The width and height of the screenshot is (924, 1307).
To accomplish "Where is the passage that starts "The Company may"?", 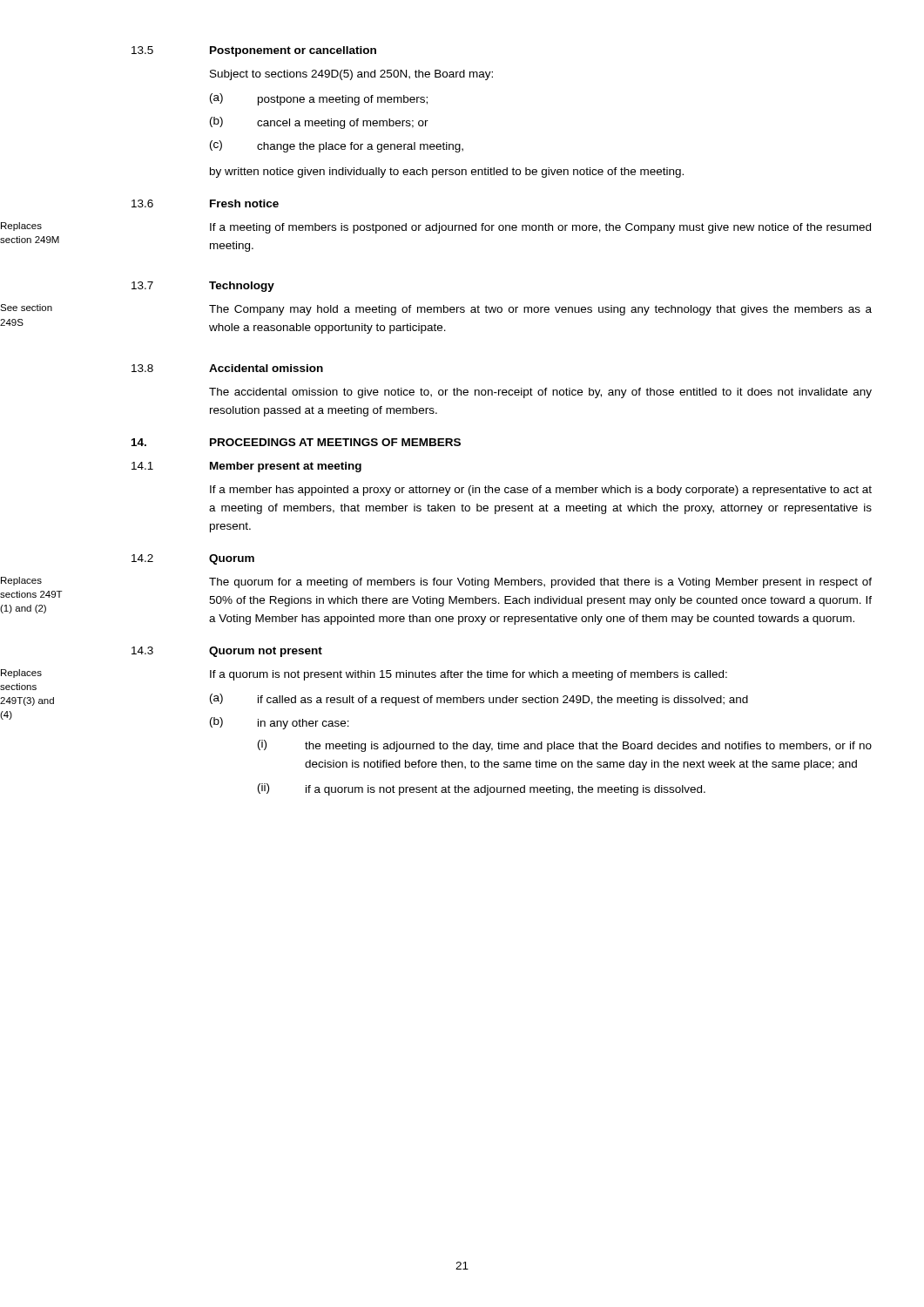I will [x=540, y=318].
